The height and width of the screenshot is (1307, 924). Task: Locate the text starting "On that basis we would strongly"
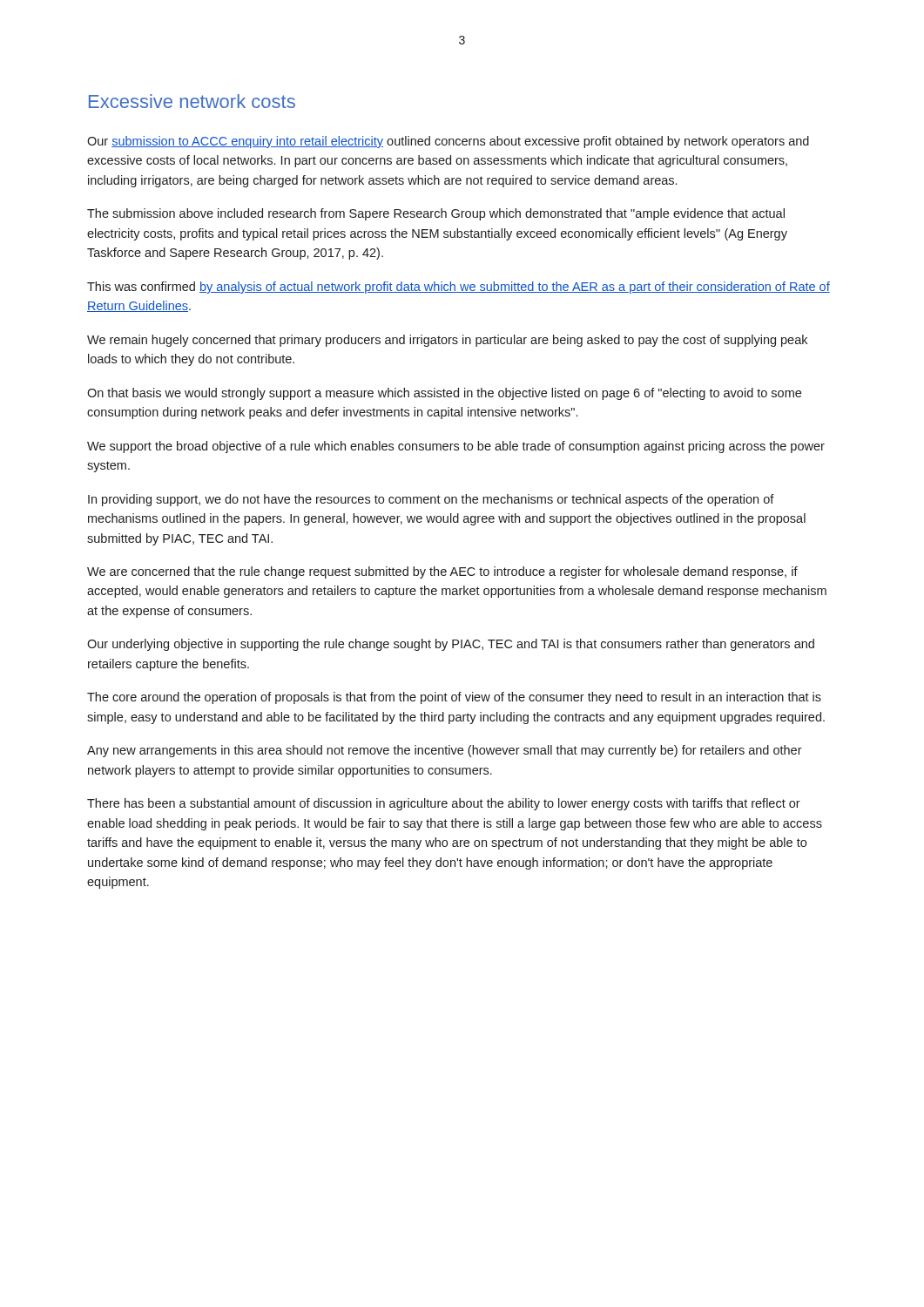[x=445, y=402]
